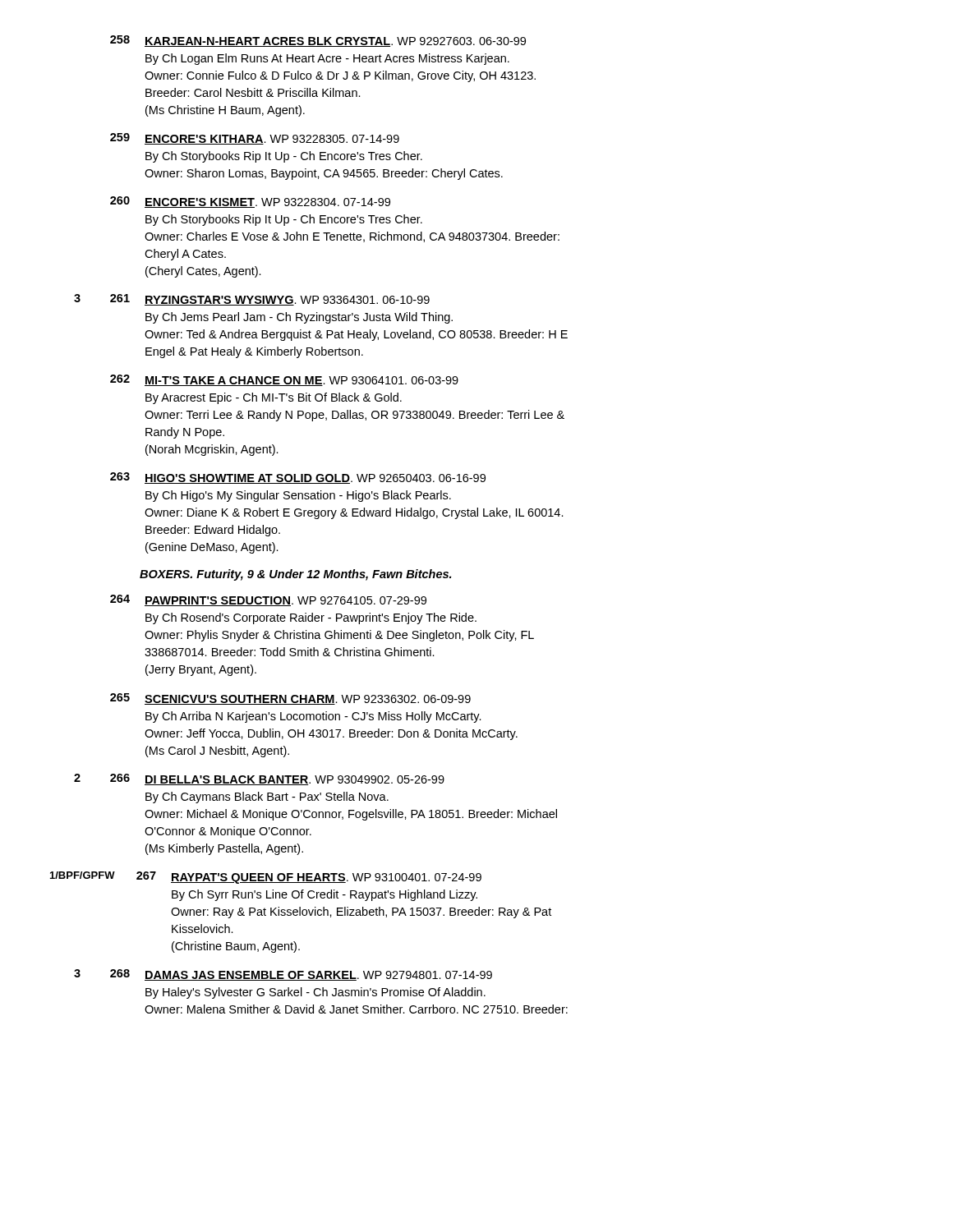
Task: Point to the block beginning "264 PAWPRINT'S SEDUCTION. WP 92764105. 07-29-99"
Action: 495,636
